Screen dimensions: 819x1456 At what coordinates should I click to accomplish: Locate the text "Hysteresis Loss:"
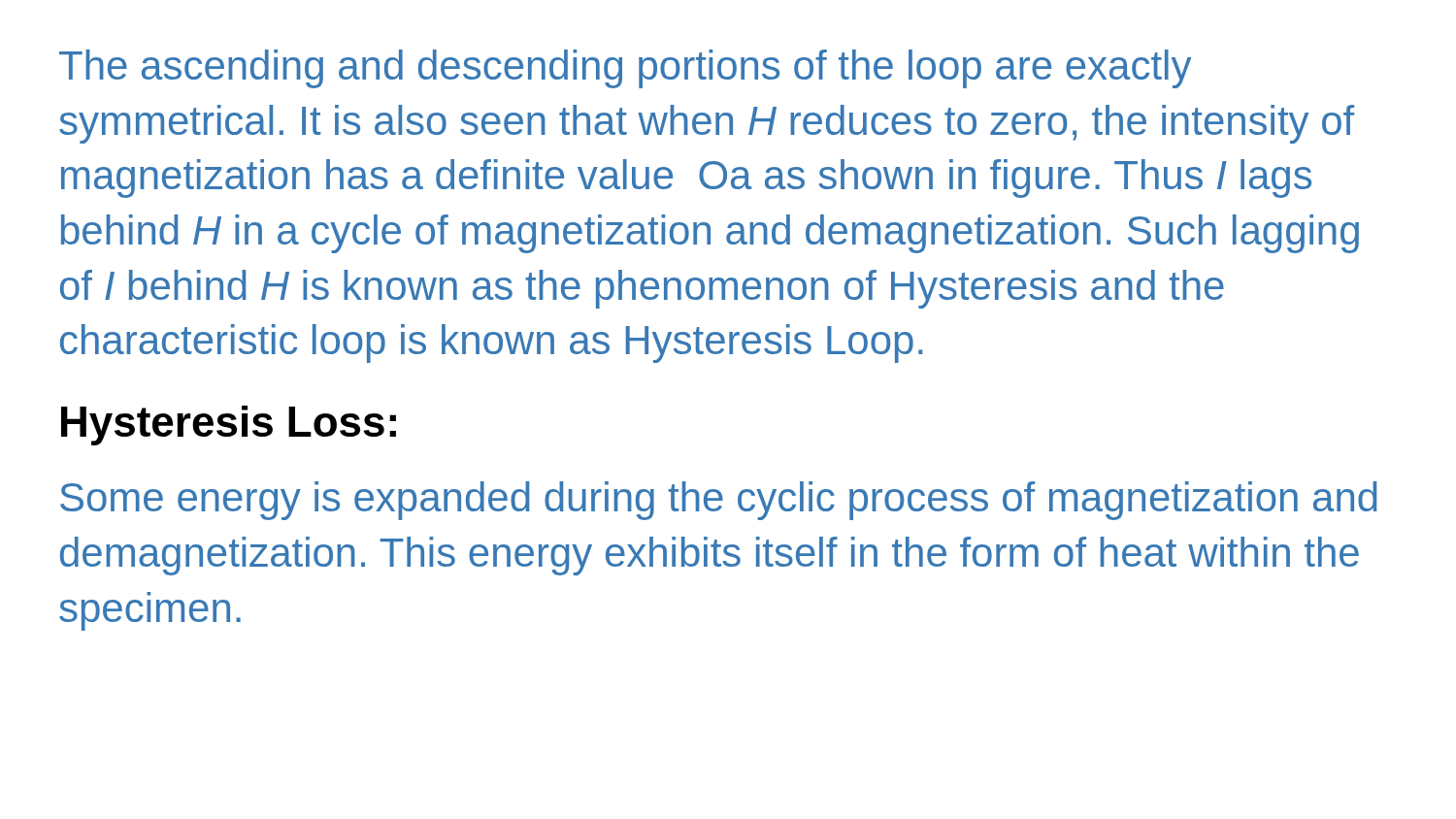229,422
